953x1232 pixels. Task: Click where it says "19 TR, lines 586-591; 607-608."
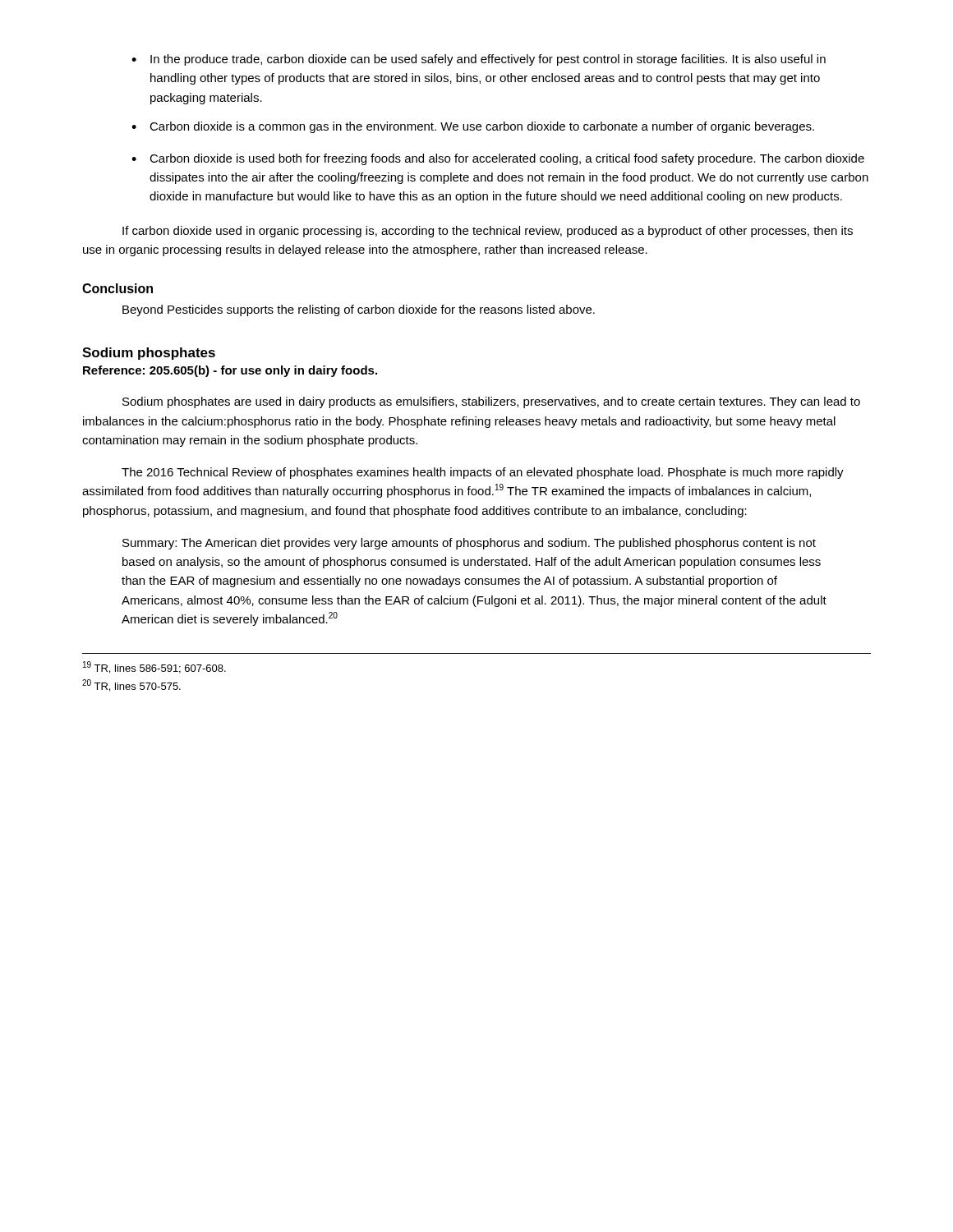tap(154, 667)
